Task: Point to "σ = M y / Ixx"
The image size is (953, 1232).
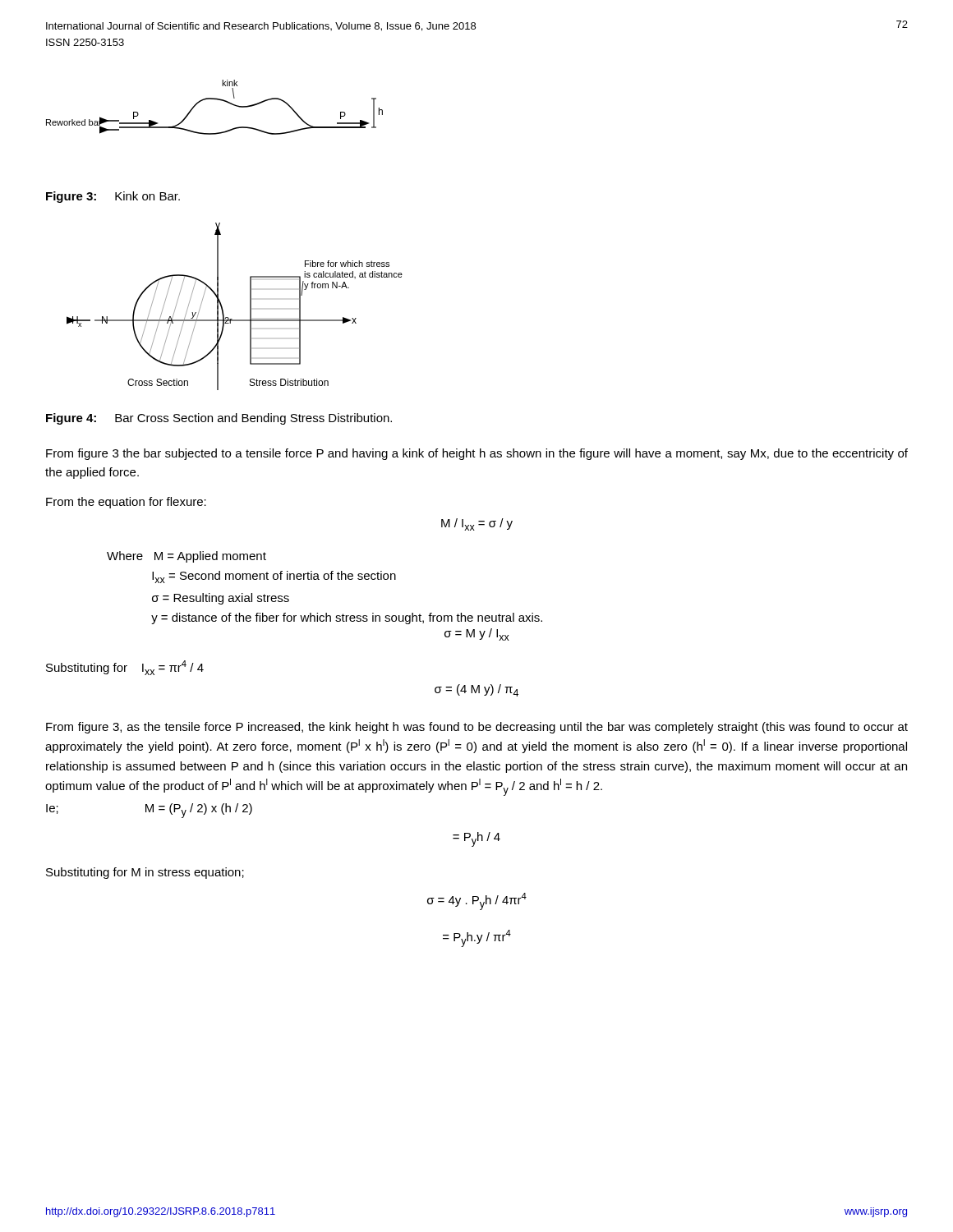Action: pos(476,634)
